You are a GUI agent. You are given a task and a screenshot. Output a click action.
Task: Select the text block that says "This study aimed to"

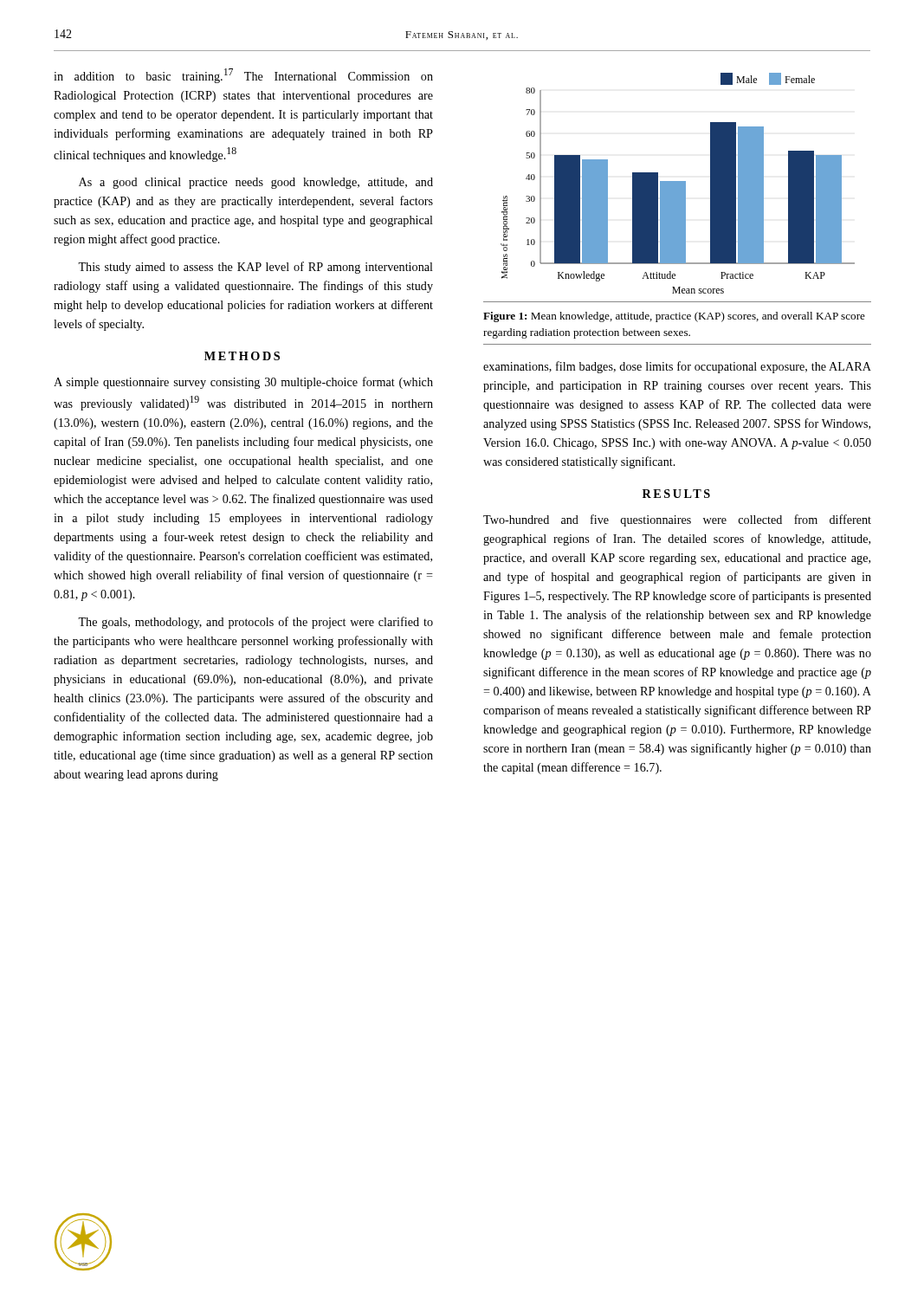(243, 296)
